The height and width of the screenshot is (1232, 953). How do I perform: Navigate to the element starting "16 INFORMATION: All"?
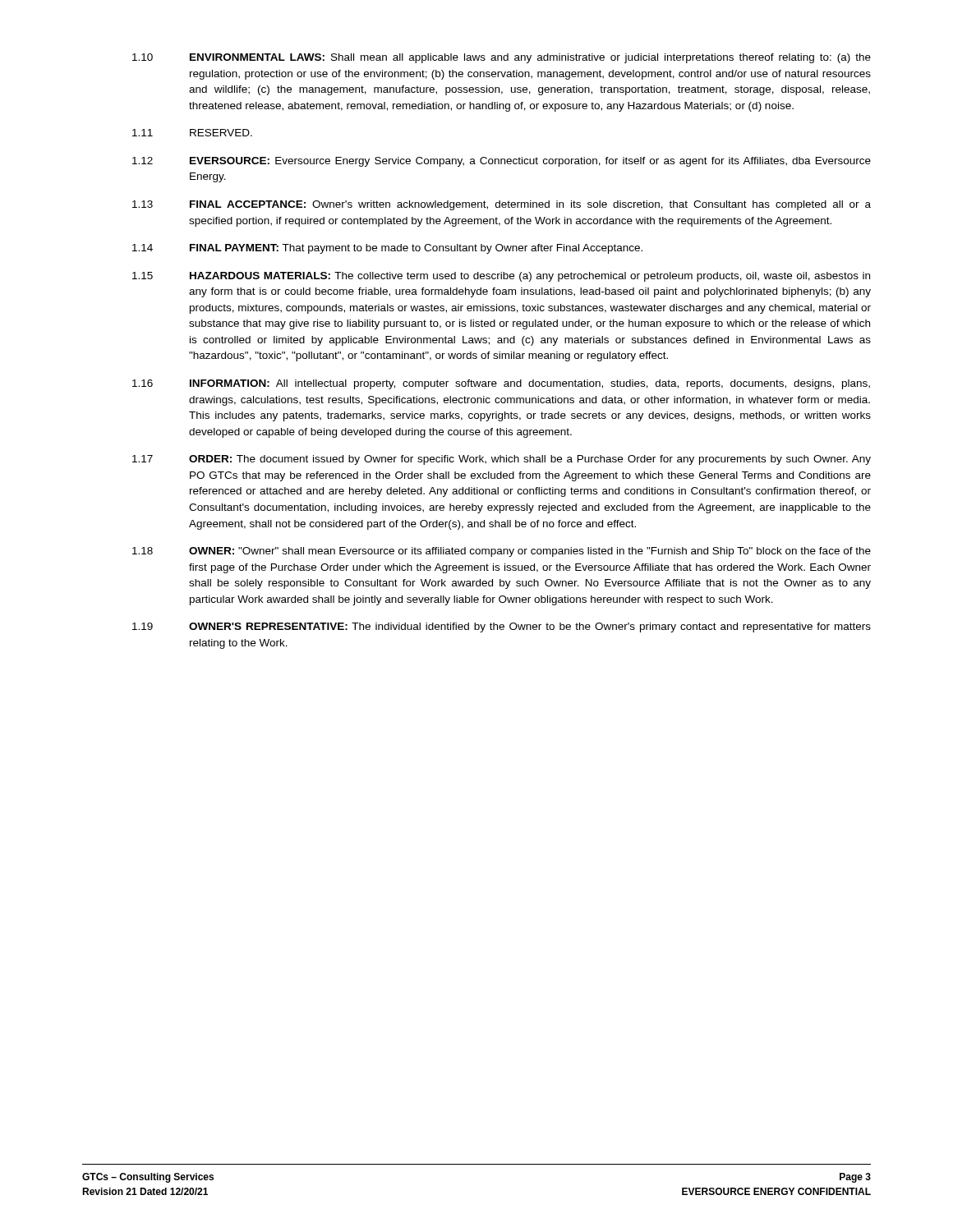pos(501,407)
